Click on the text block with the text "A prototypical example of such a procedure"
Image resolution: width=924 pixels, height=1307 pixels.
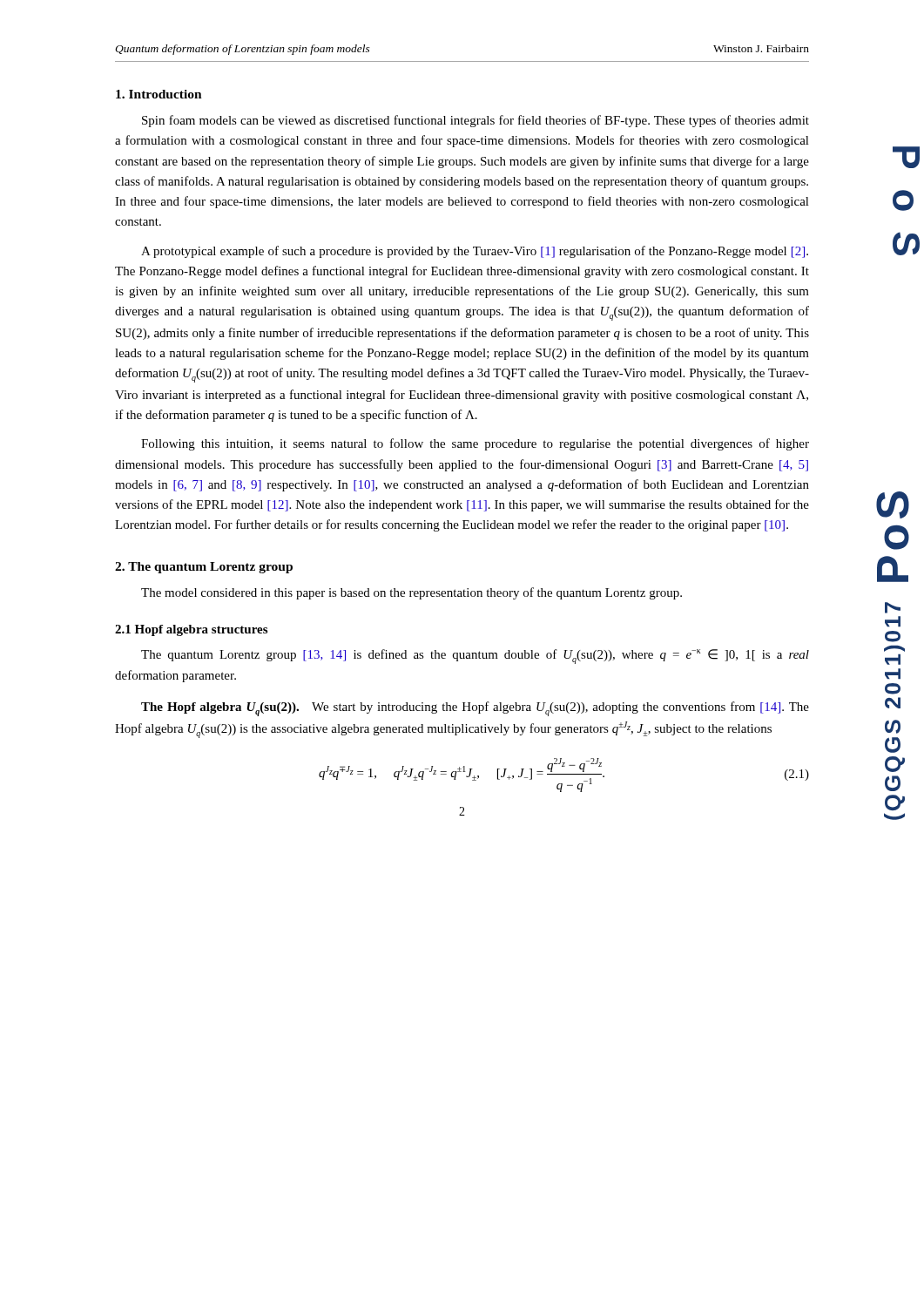point(462,333)
